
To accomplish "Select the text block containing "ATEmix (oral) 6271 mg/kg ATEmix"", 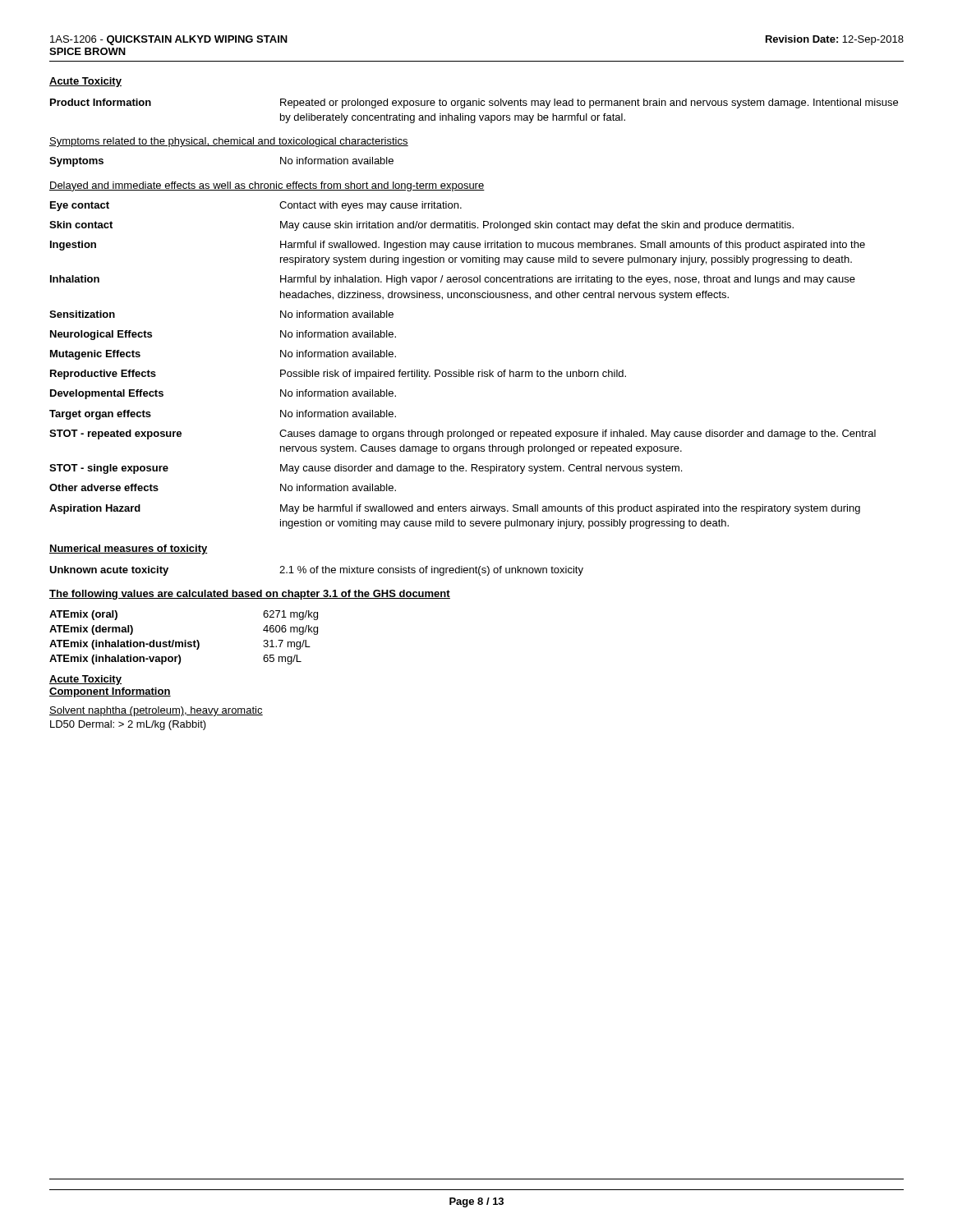I will [184, 637].
